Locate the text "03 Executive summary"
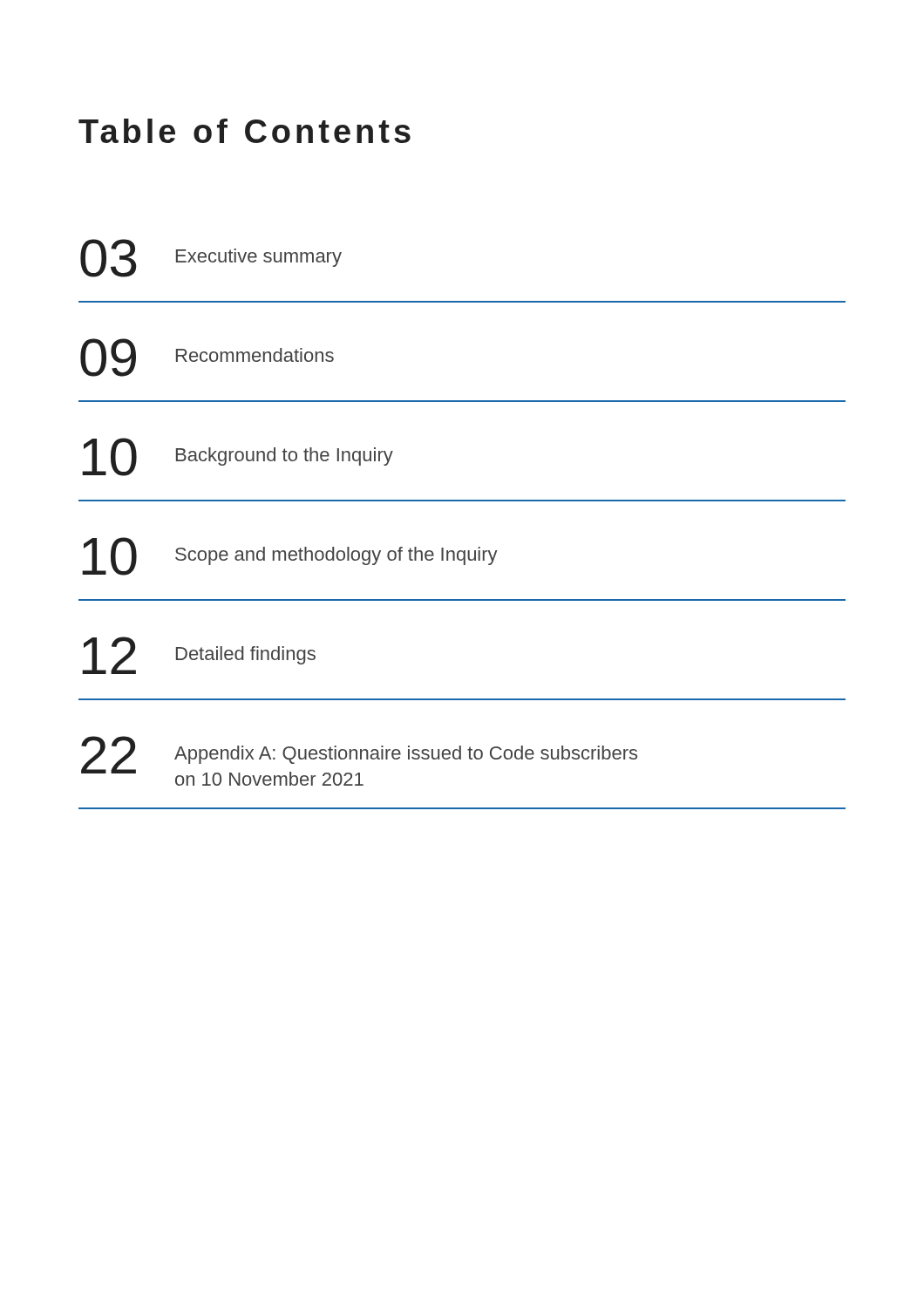The height and width of the screenshot is (1308, 924). tap(210, 258)
